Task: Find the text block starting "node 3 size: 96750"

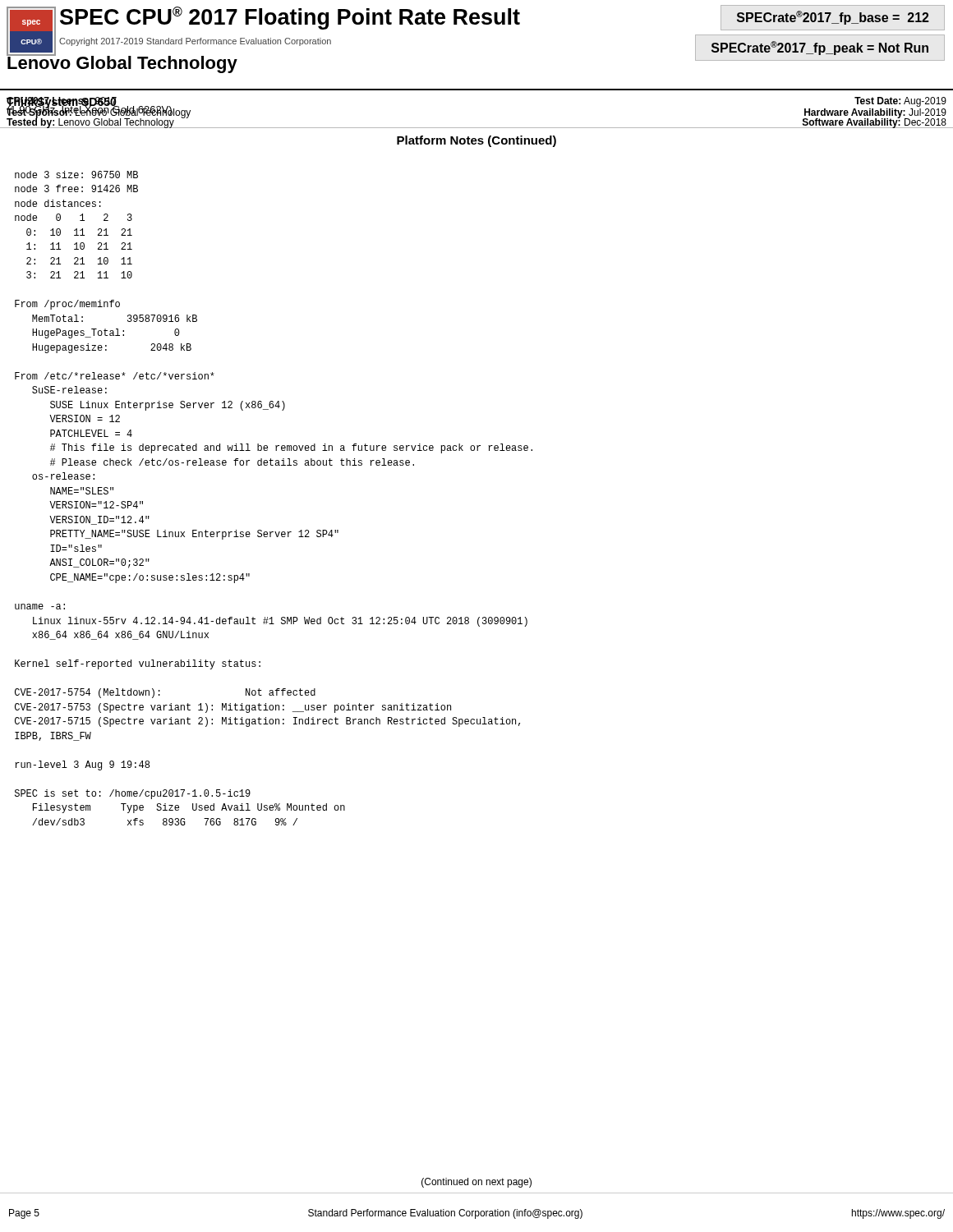Action: pyautogui.click(x=76, y=175)
